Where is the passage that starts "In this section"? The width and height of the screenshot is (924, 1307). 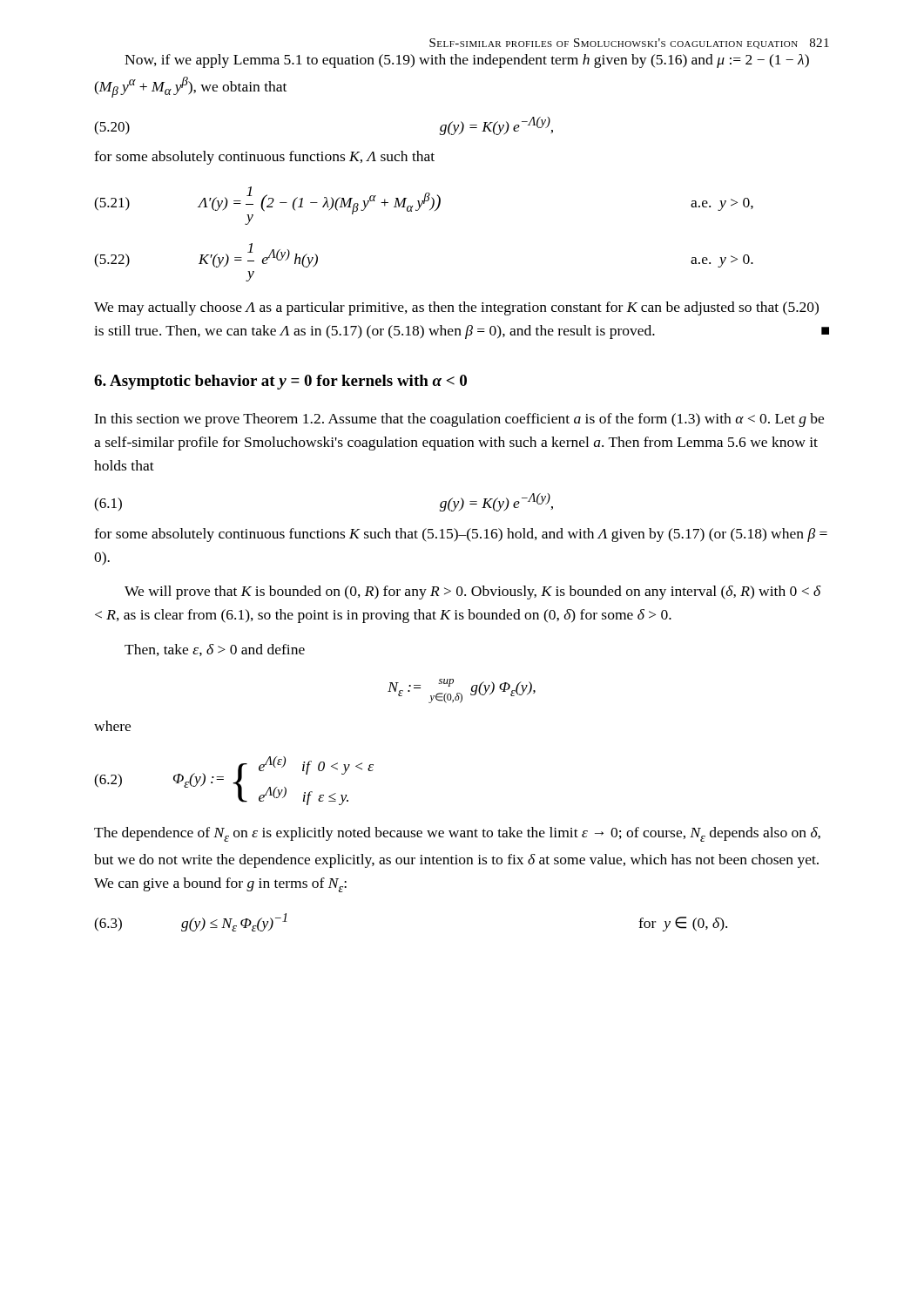coord(462,442)
